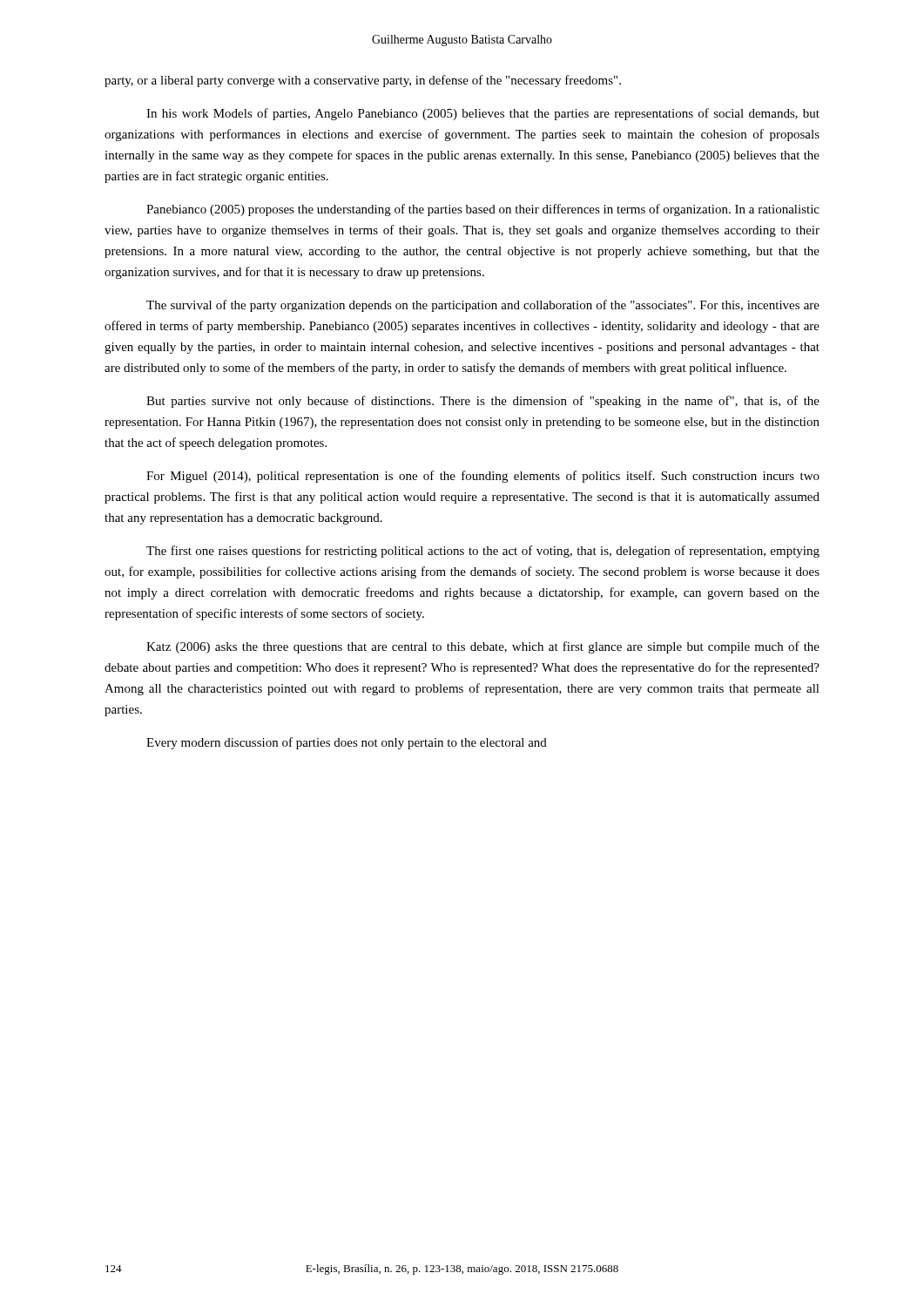Navigate to the passage starting "Every modern discussion of parties does not"
This screenshot has height=1307, width=924.
(x=462, y=742)
